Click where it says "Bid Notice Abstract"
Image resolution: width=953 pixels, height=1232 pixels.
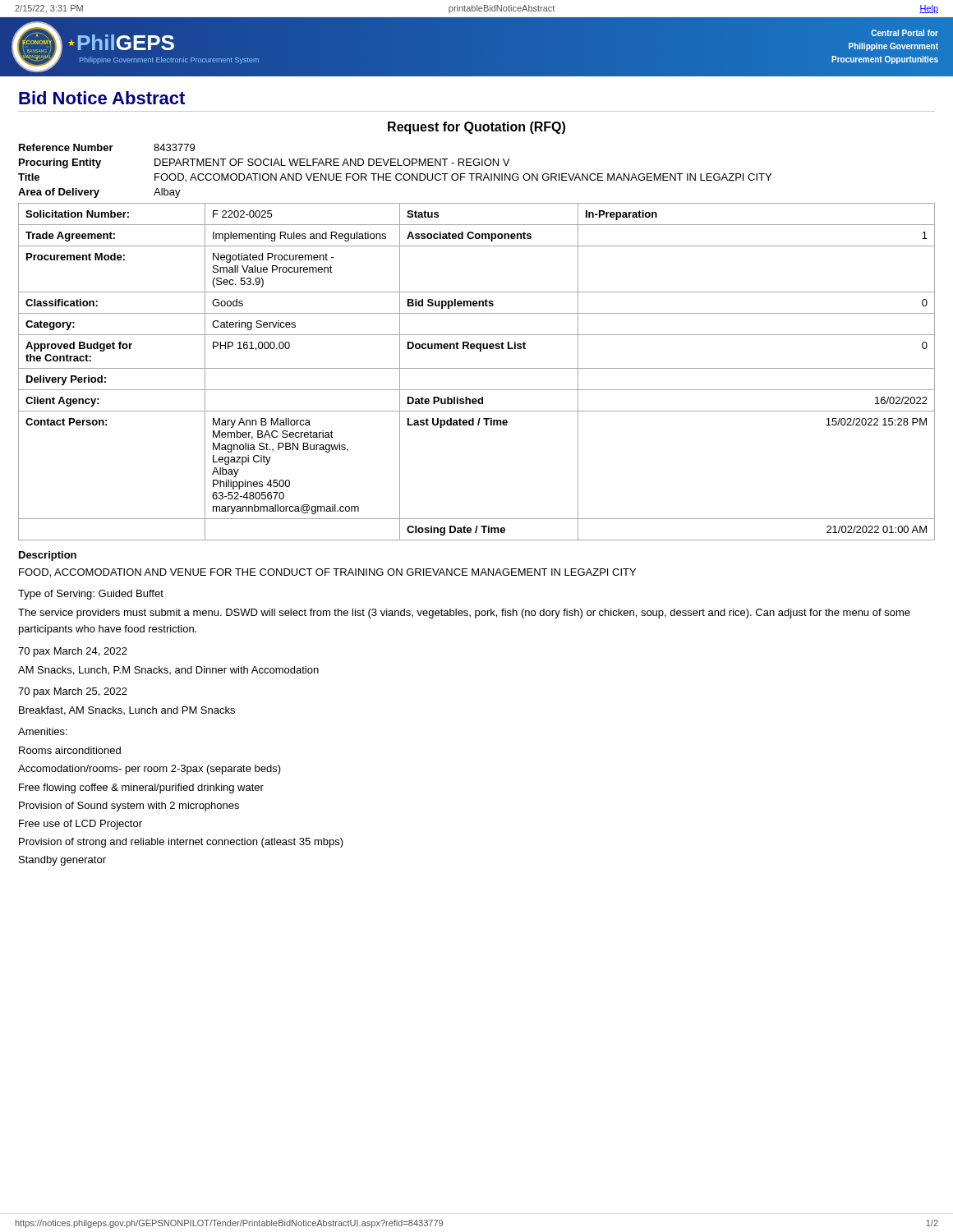[x=102, y=98]
